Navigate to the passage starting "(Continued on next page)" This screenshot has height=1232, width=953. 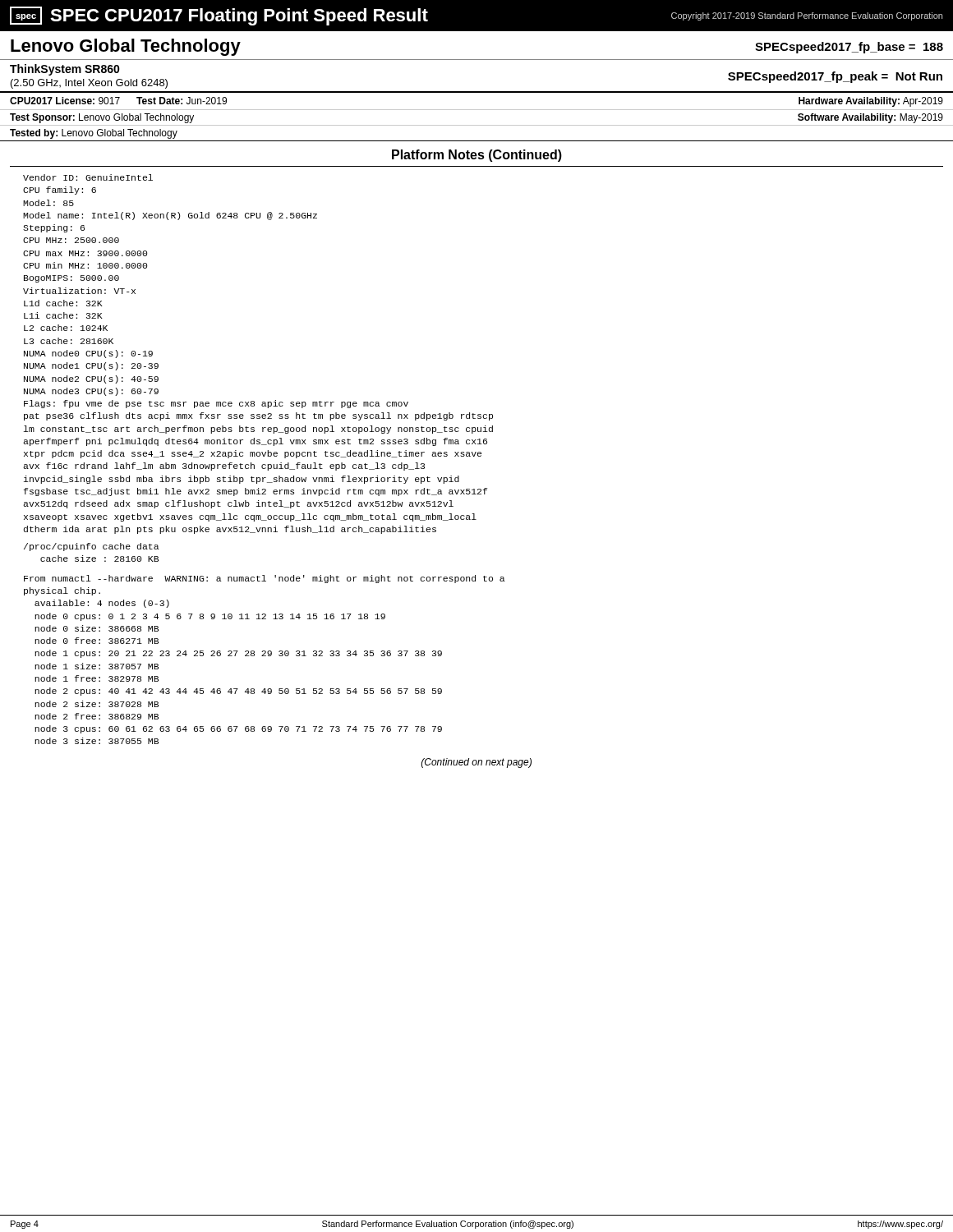coord(476,762)
